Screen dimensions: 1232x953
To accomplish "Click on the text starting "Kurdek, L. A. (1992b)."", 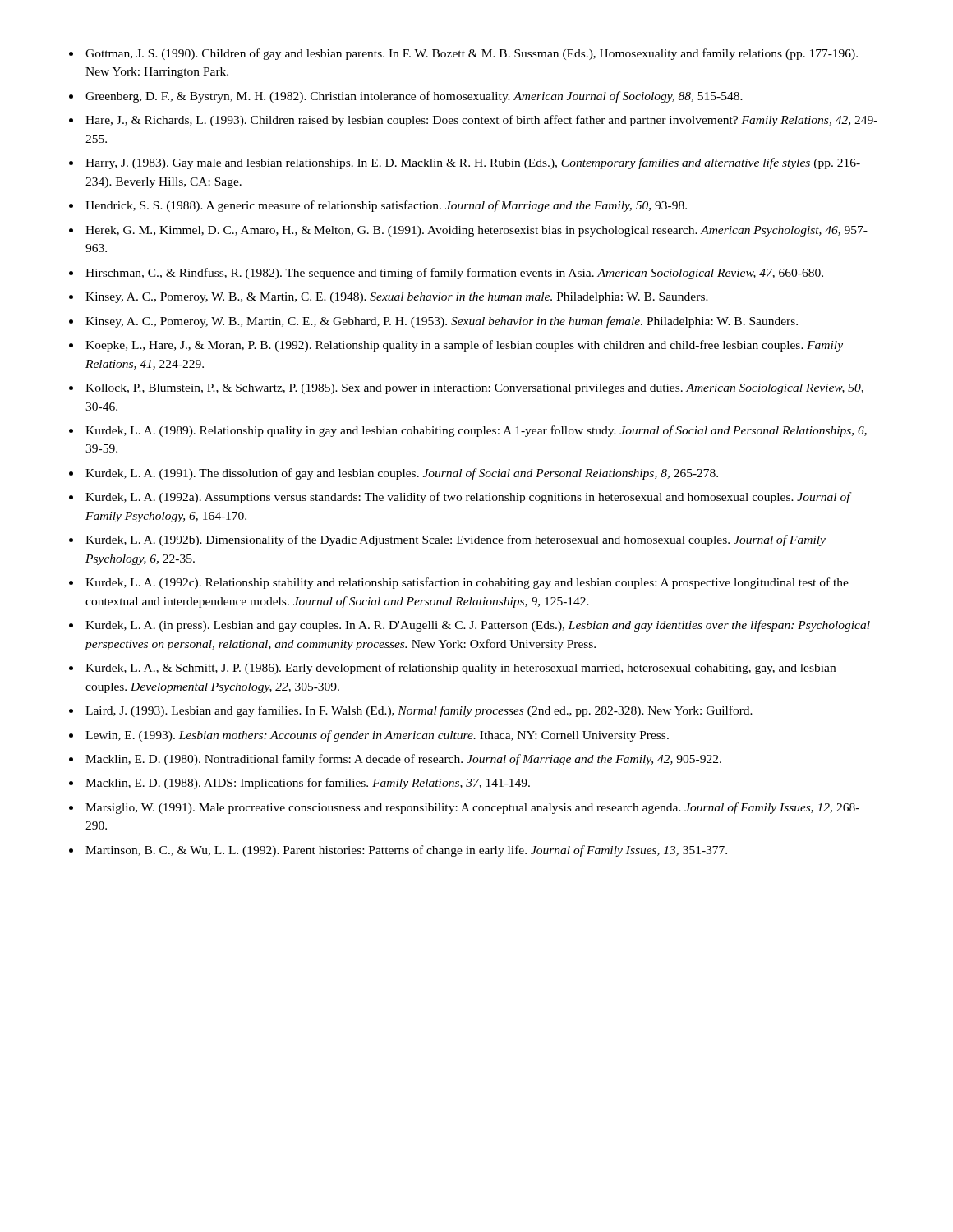I will click(x=456, y=549).
